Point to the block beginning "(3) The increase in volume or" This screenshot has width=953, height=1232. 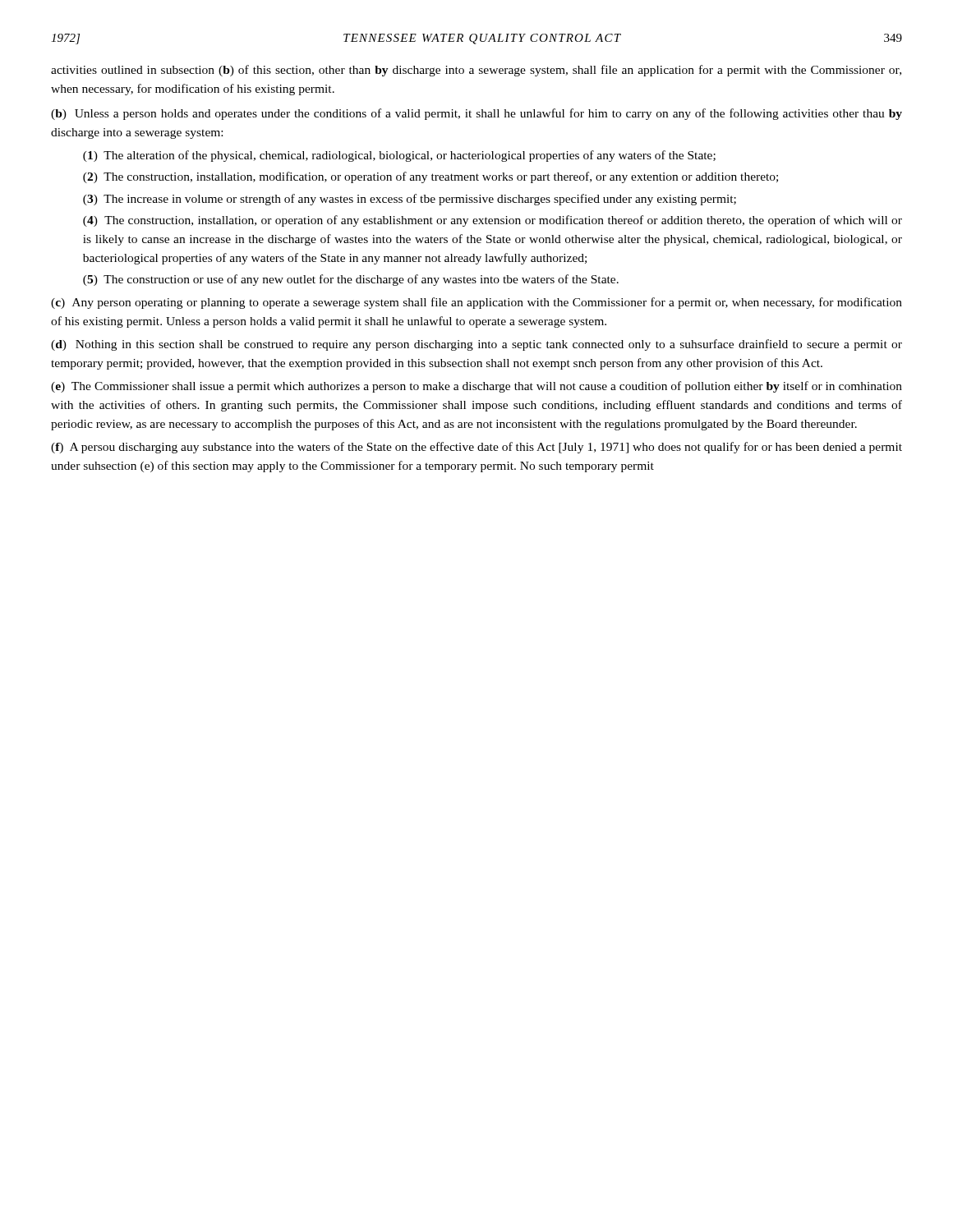492,199
